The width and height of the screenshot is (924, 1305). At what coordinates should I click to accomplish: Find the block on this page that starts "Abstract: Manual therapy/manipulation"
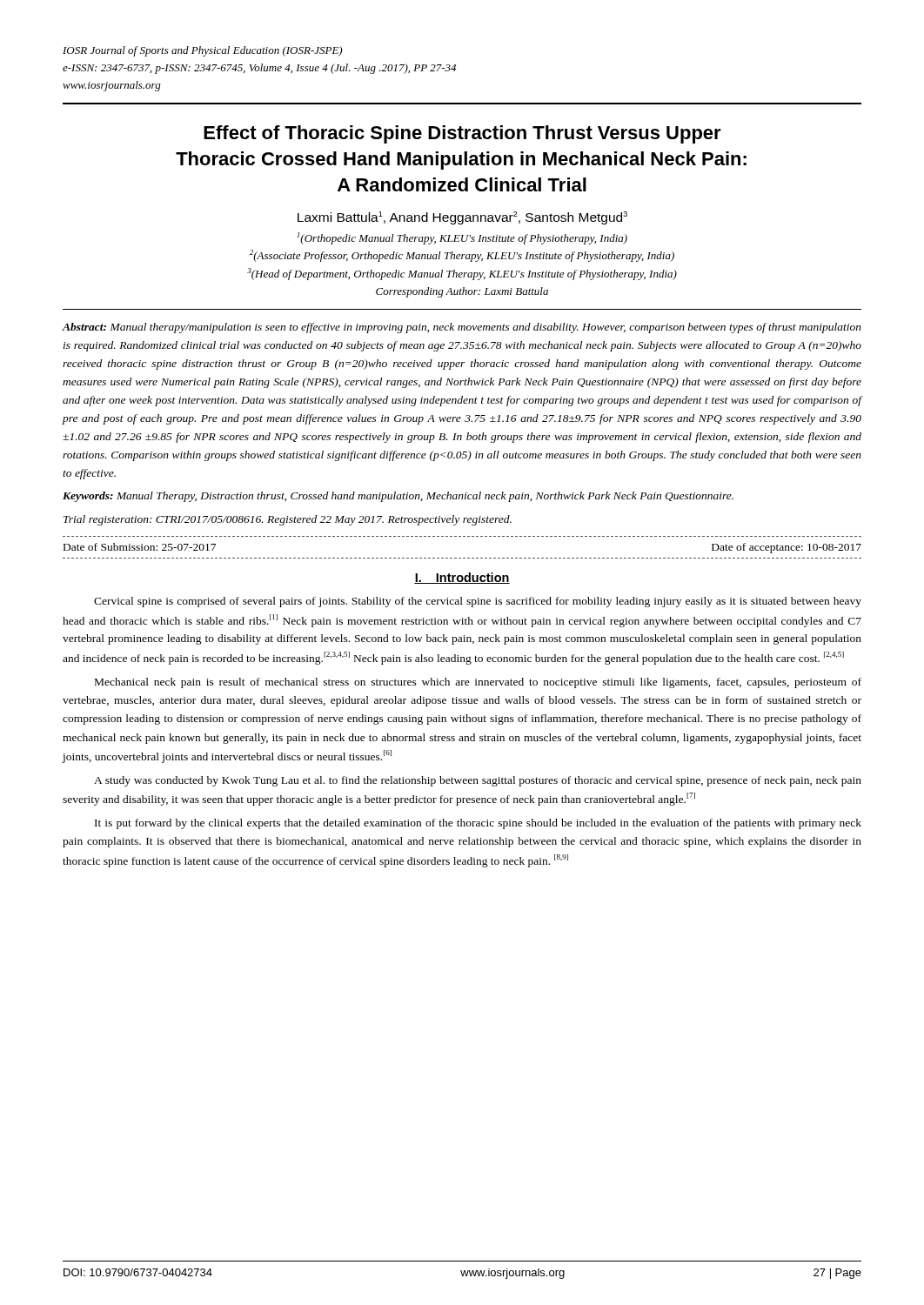point(462,424)
